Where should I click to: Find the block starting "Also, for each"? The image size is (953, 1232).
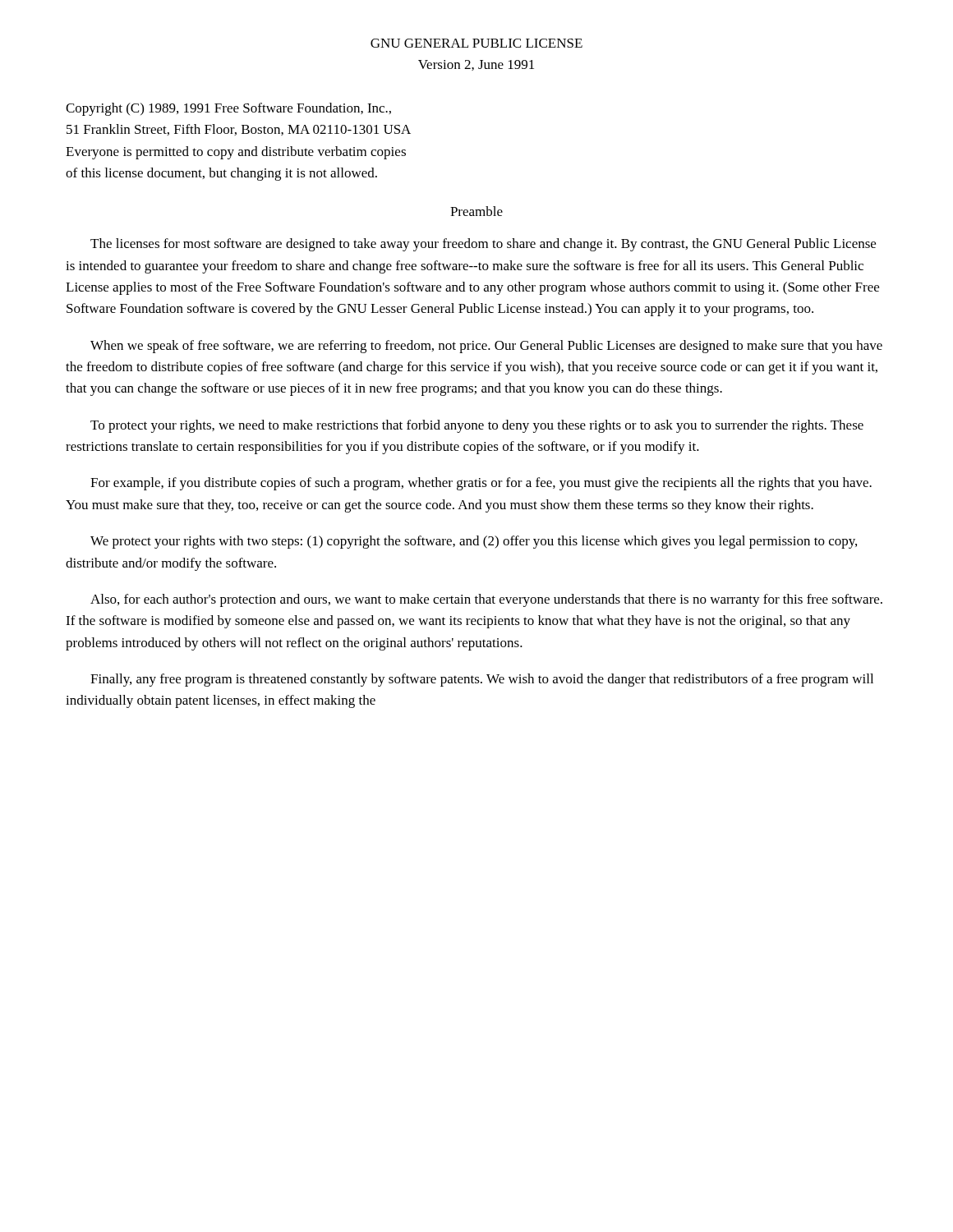coord(474,621)
